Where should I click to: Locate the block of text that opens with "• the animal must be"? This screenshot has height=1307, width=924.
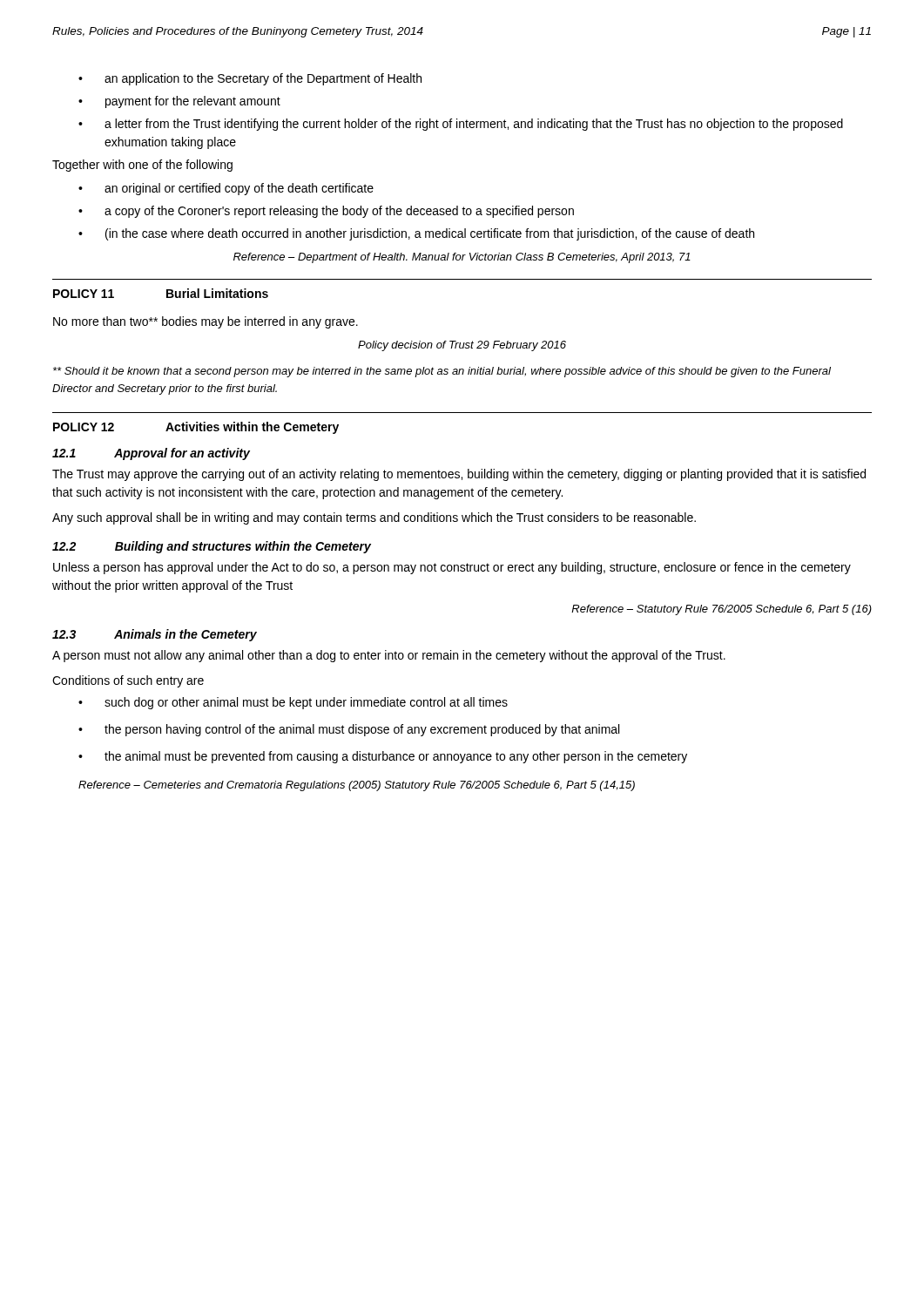383,757
